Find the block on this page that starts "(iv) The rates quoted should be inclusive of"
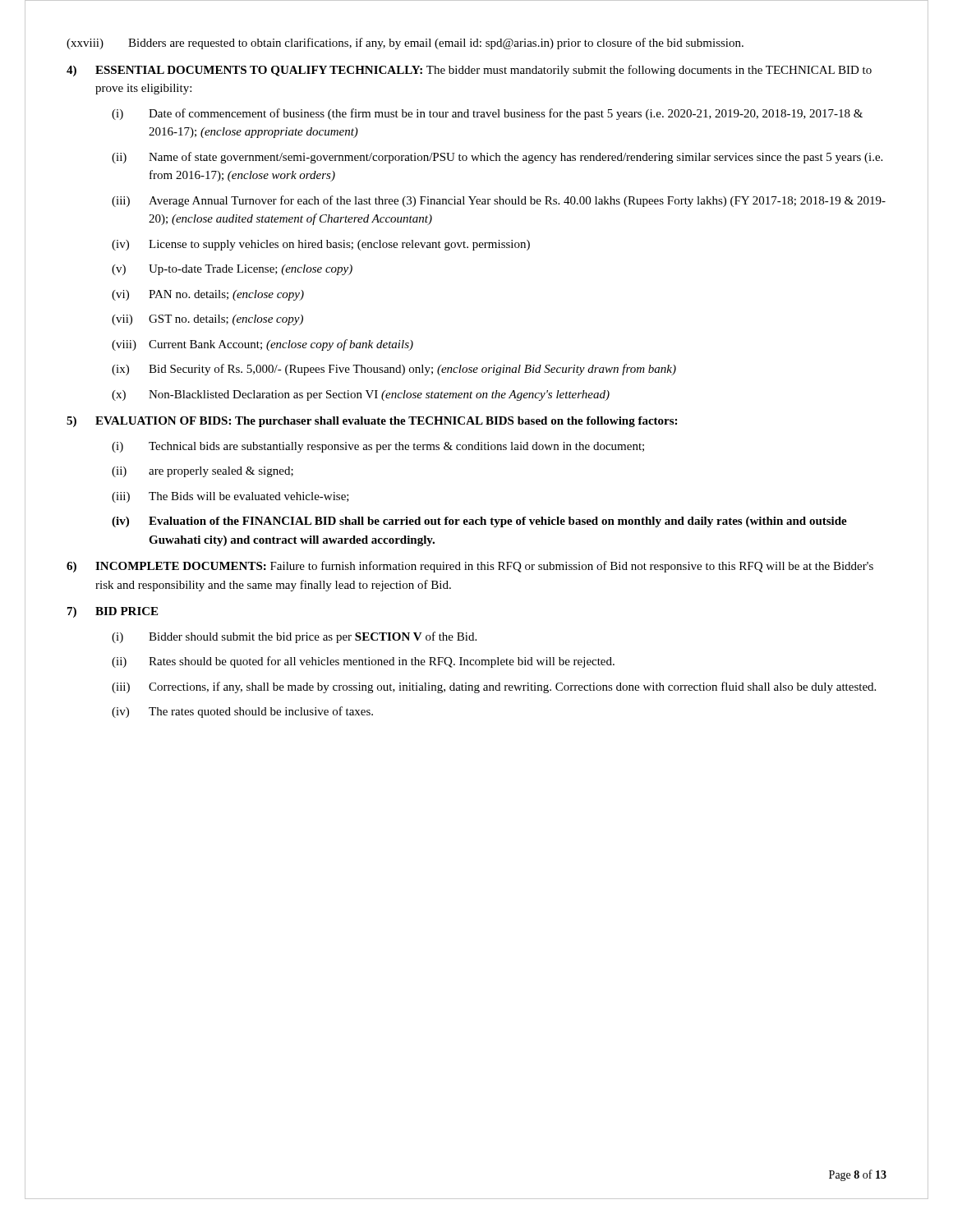 [242, 712]
